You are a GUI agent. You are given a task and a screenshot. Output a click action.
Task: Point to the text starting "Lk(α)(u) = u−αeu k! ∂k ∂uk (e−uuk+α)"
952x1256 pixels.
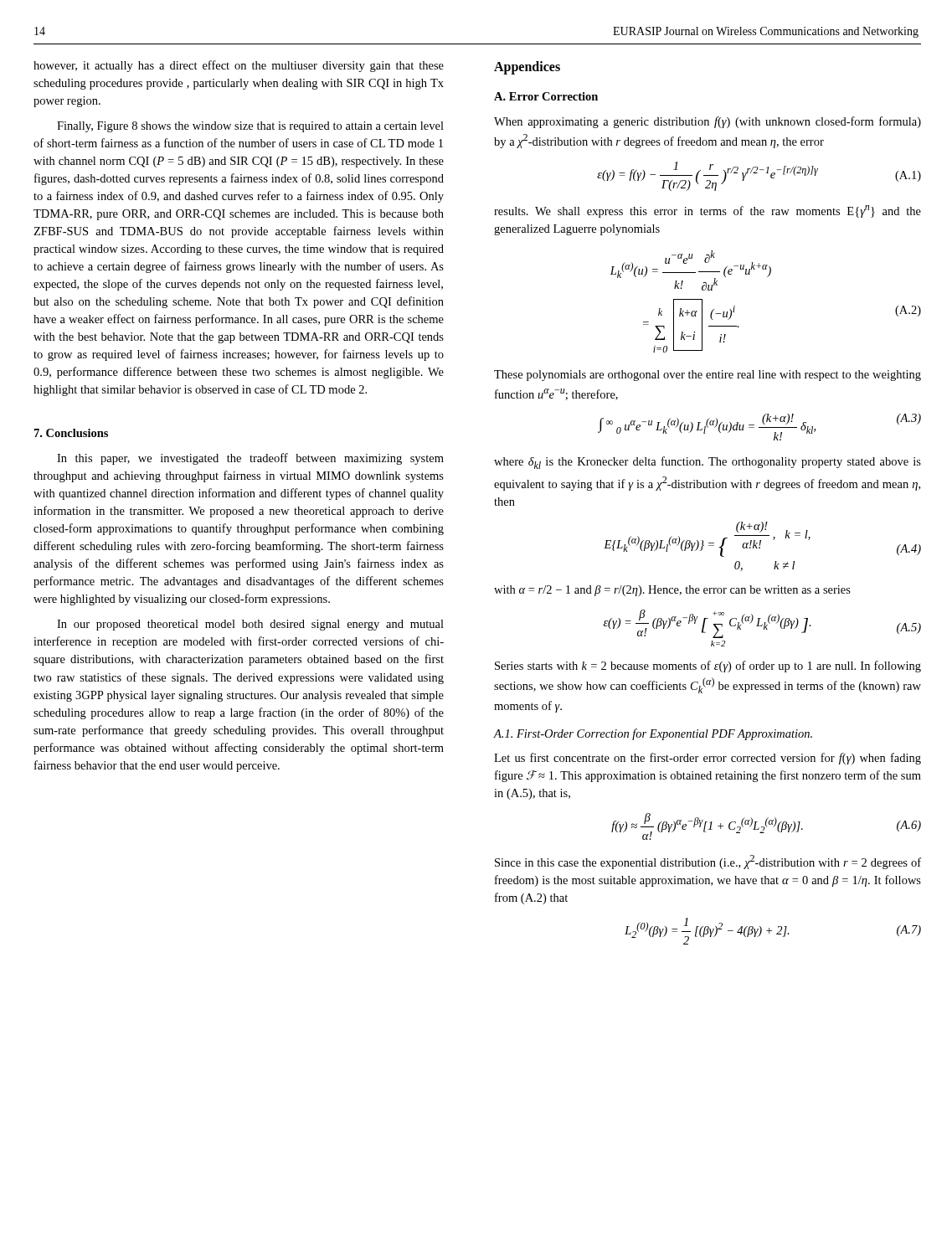click(708, 302)
